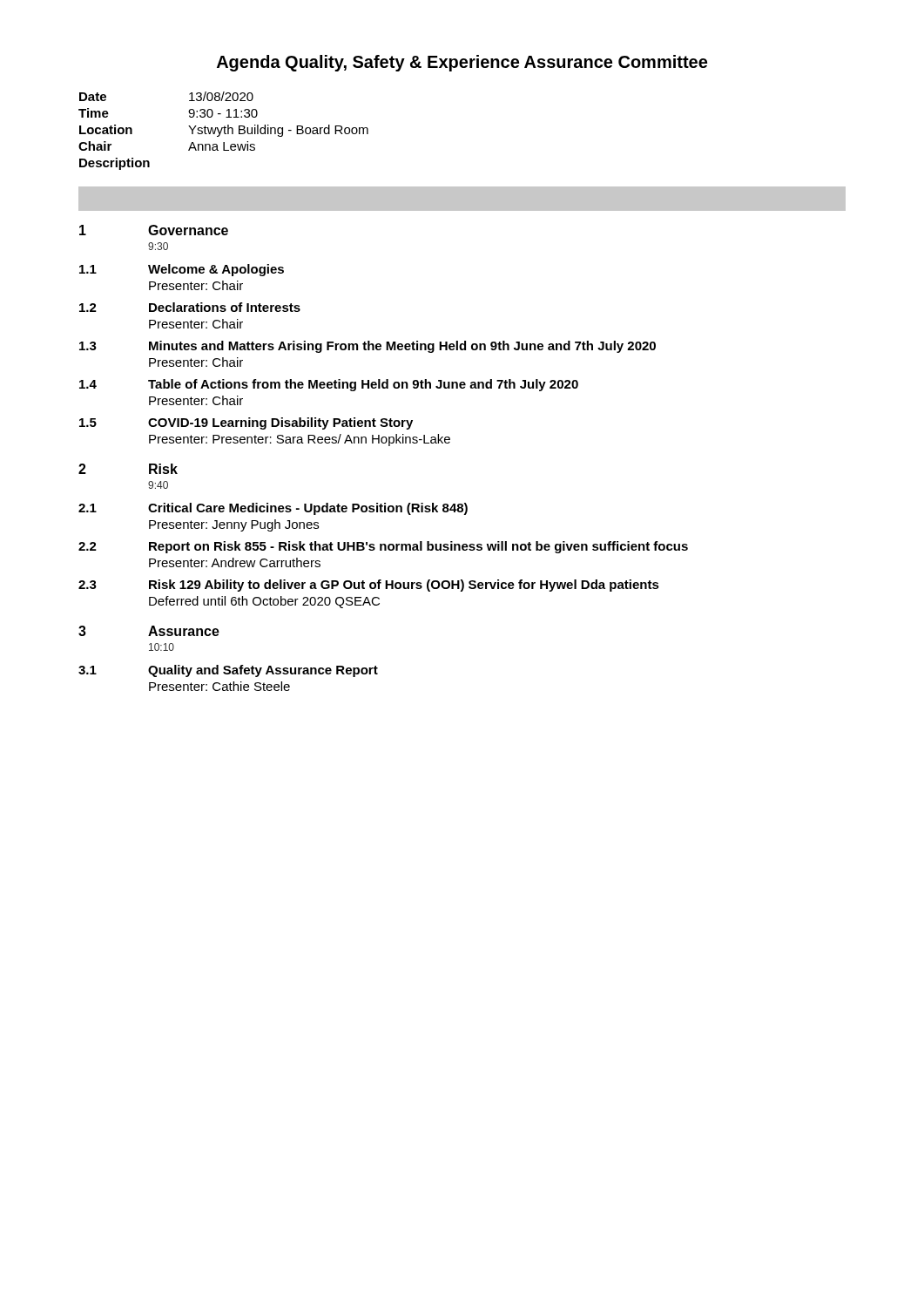Click the passage that begins "3.1 Quality and Safety"
Image resolution: width=924 pixels, height=1307 pixels.
(x=228, y=671)
